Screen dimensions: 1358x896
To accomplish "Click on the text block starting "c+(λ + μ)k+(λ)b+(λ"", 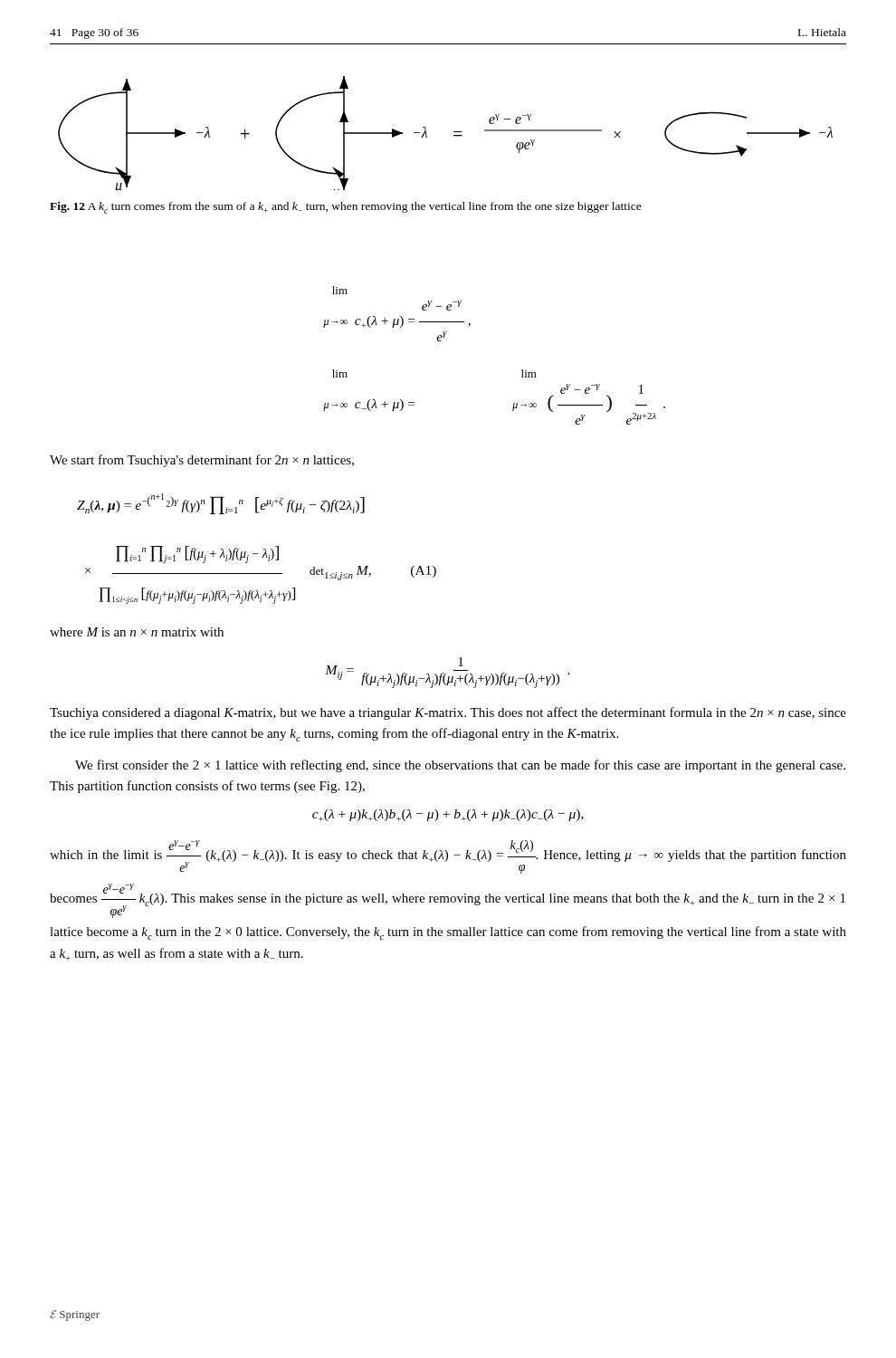I will click(448, 815).
